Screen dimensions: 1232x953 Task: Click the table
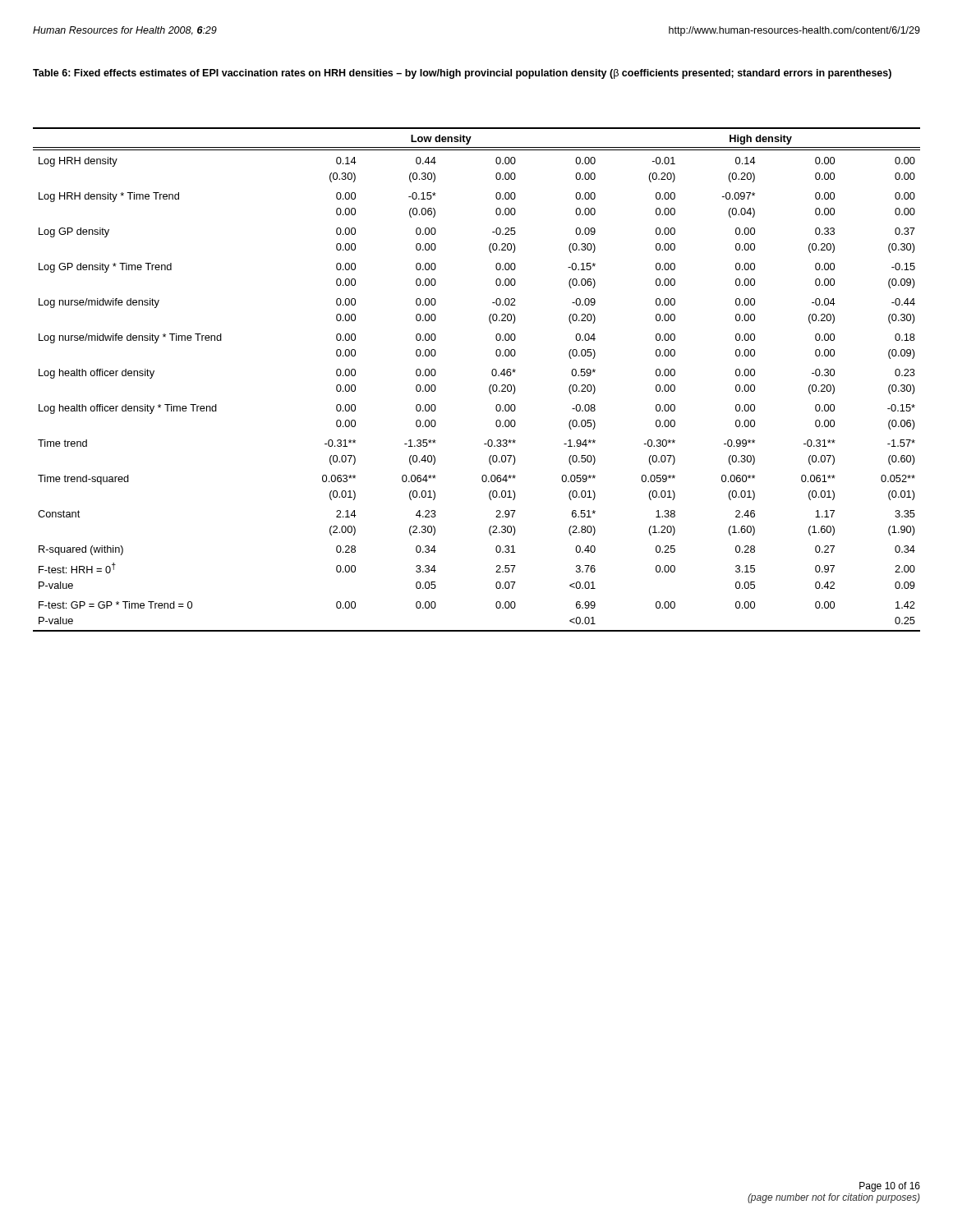coord(476,380)
